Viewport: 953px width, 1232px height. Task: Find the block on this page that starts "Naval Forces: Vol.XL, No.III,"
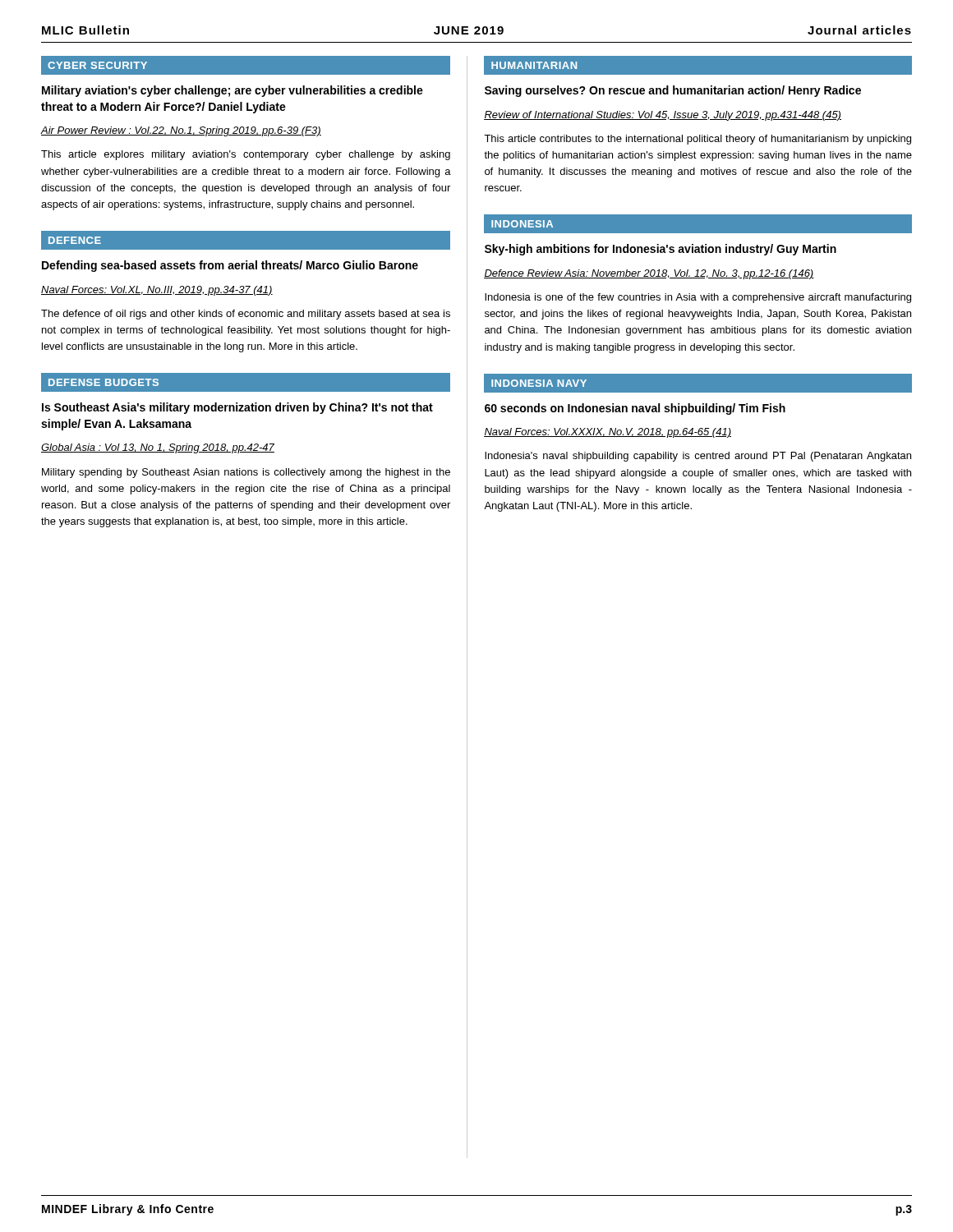(x=157, y=289)
